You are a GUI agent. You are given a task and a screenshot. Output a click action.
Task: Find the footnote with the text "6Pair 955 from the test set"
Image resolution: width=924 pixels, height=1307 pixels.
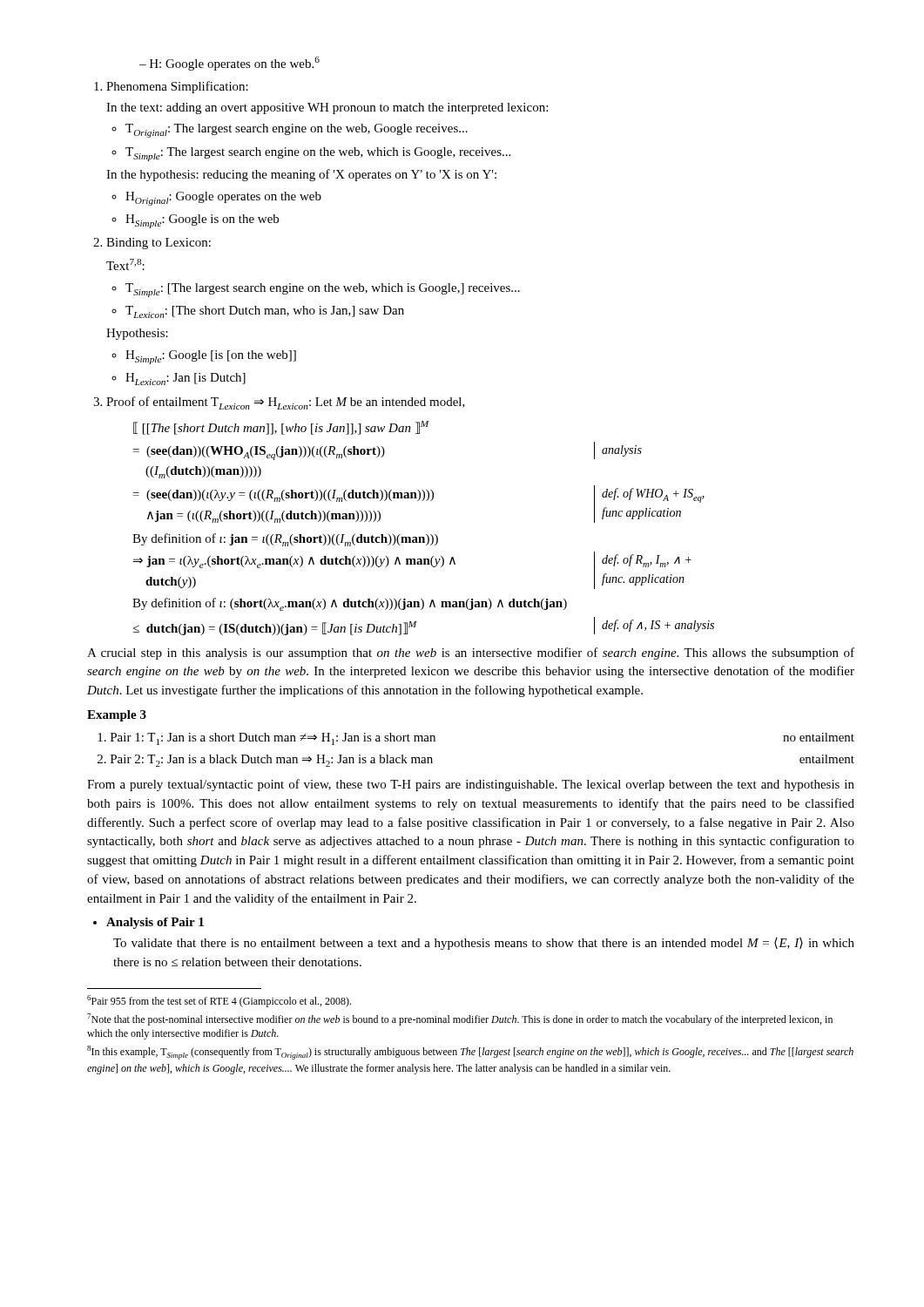219,1000
